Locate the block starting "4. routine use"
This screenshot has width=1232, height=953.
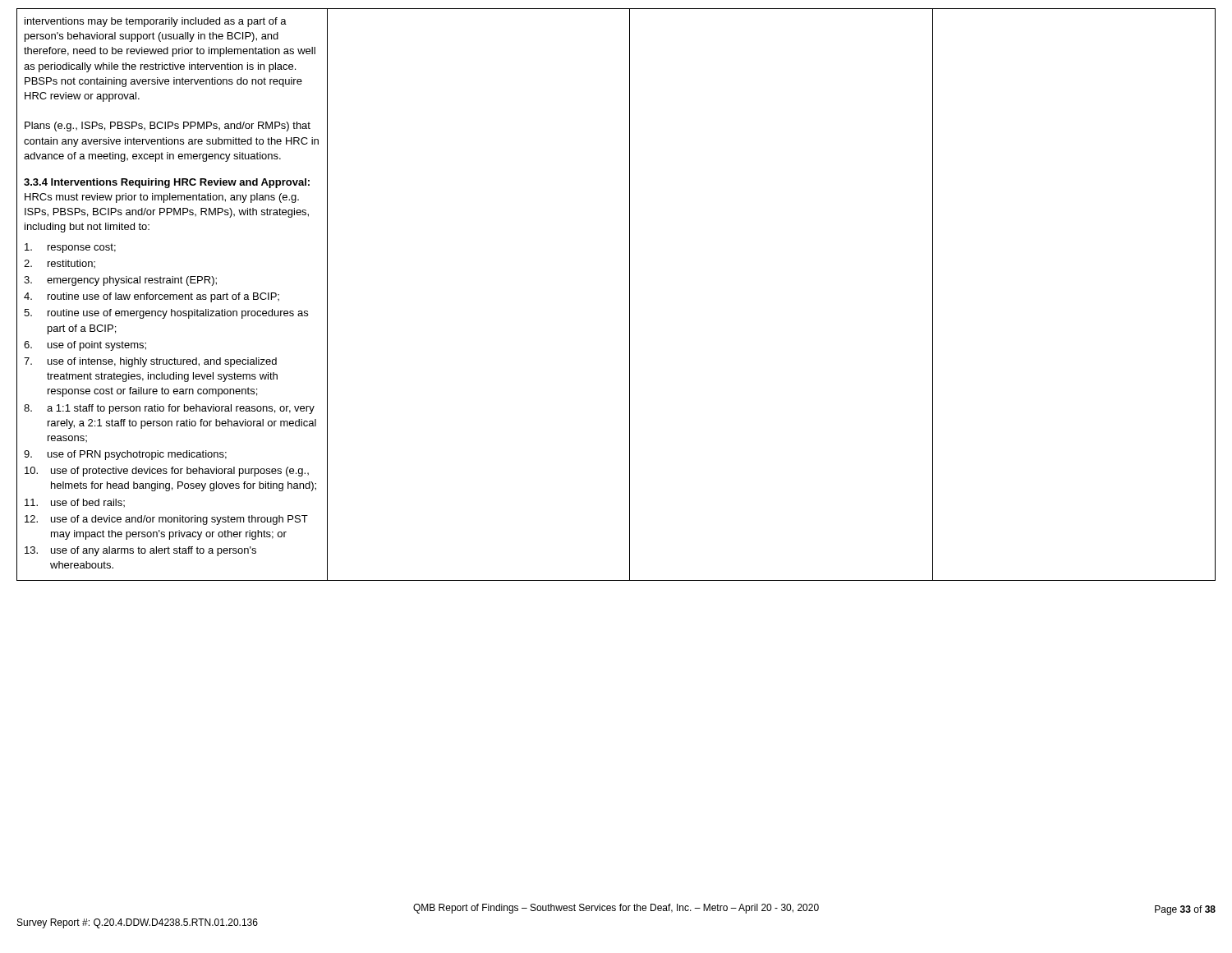pos(172,297)
